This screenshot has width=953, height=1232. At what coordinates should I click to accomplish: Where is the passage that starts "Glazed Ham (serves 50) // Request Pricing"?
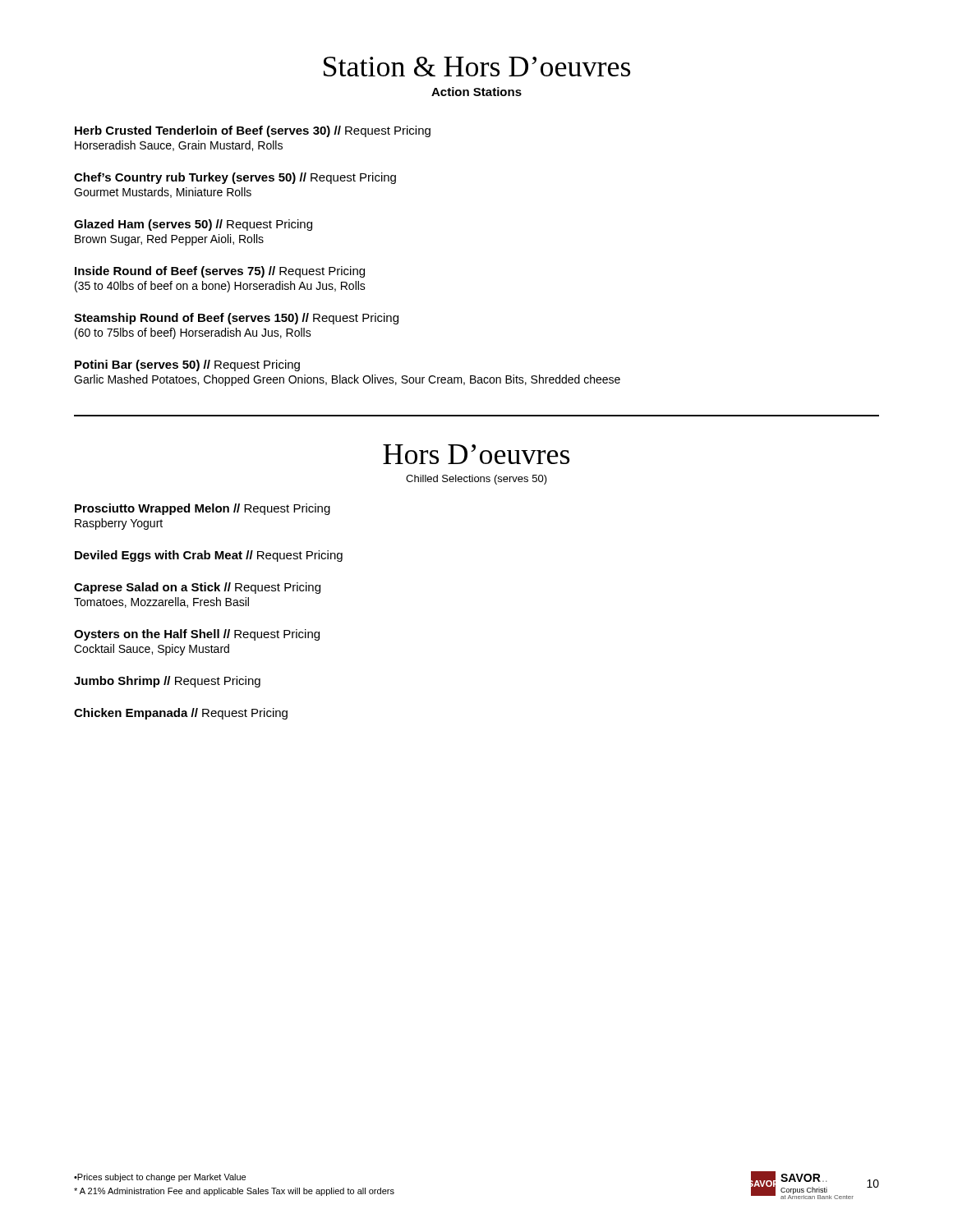[193, 225]
